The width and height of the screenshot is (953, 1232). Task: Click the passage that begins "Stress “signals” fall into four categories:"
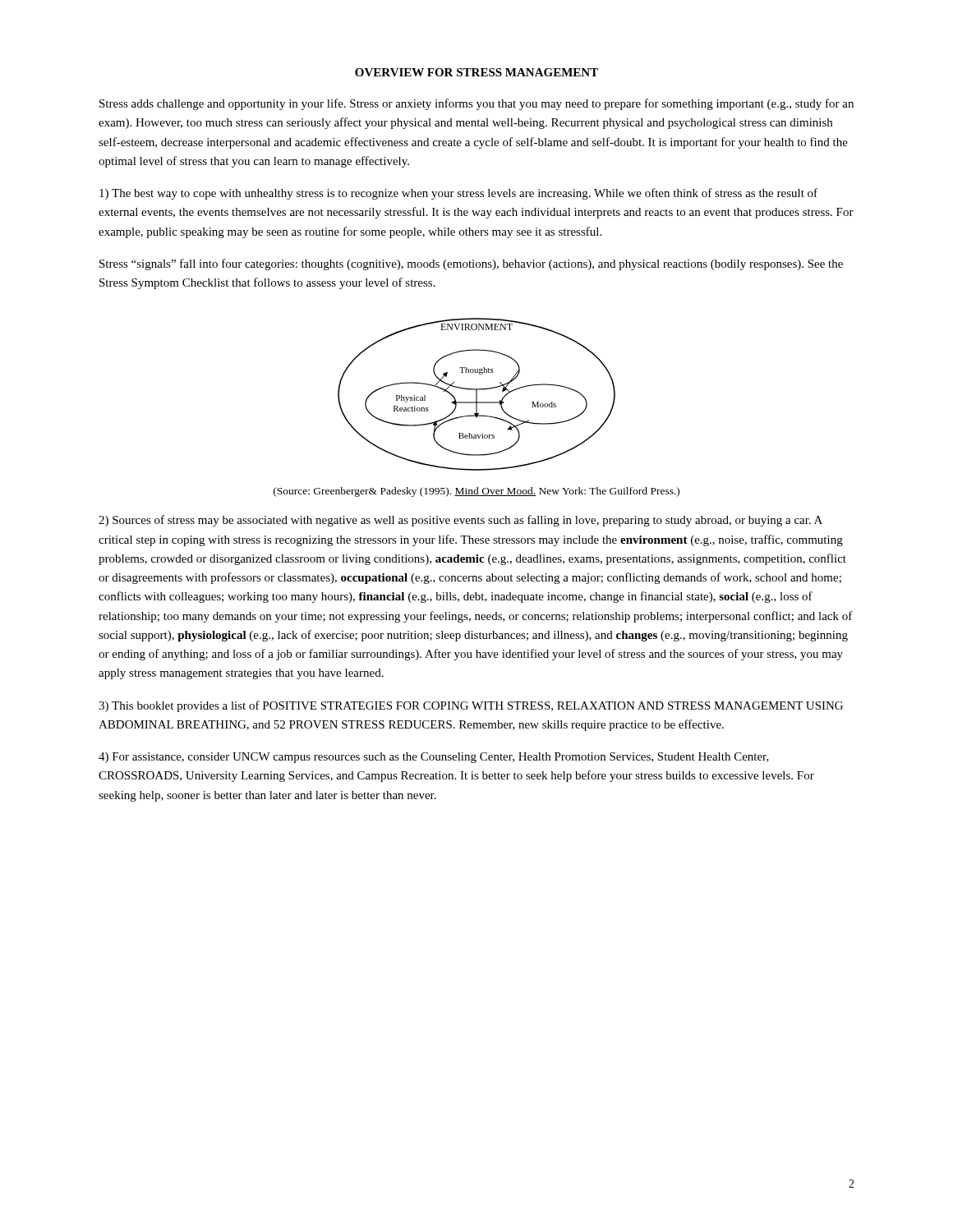[471, 273]
